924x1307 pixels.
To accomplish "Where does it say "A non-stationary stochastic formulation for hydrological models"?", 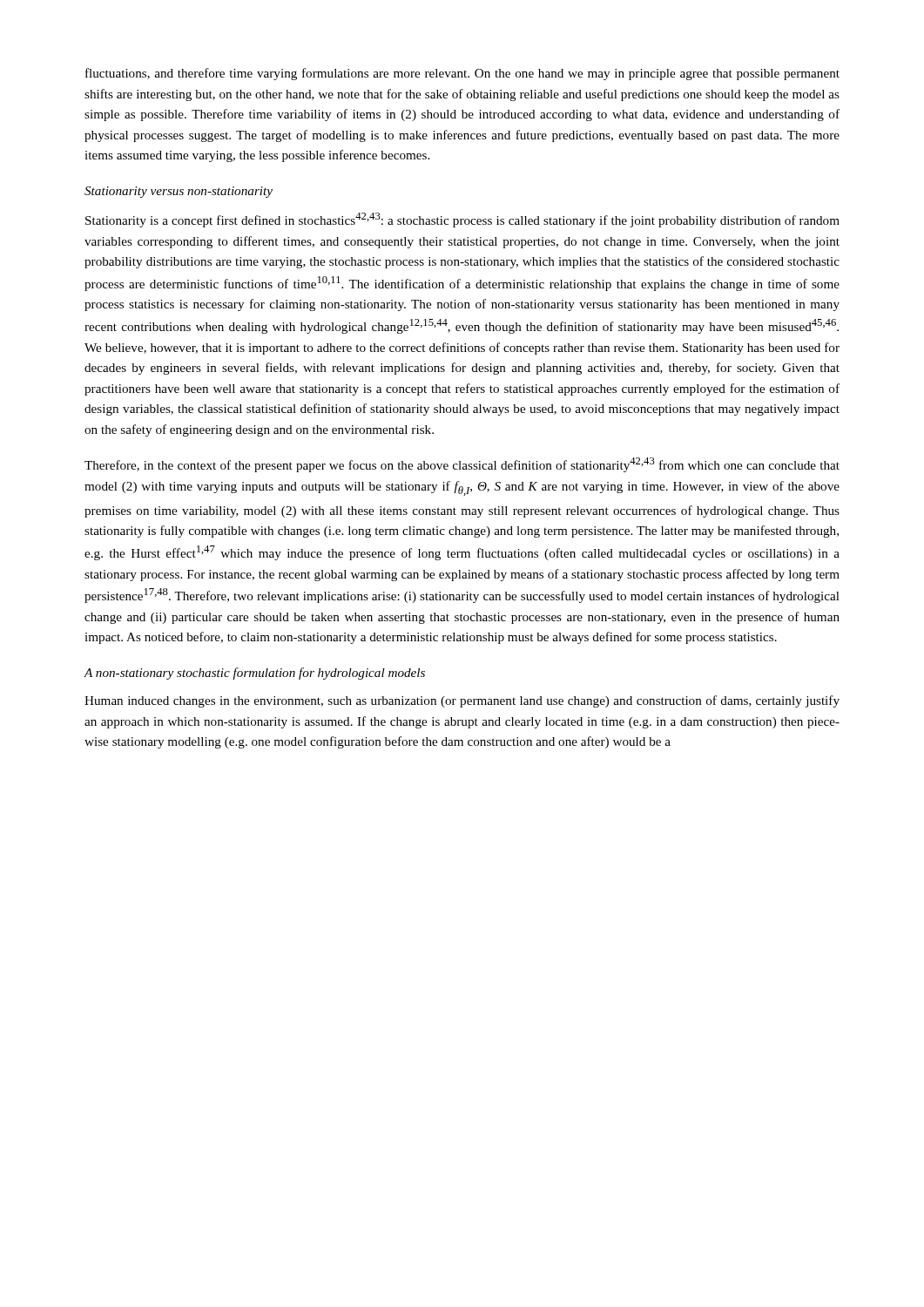I will click(255, 672).
